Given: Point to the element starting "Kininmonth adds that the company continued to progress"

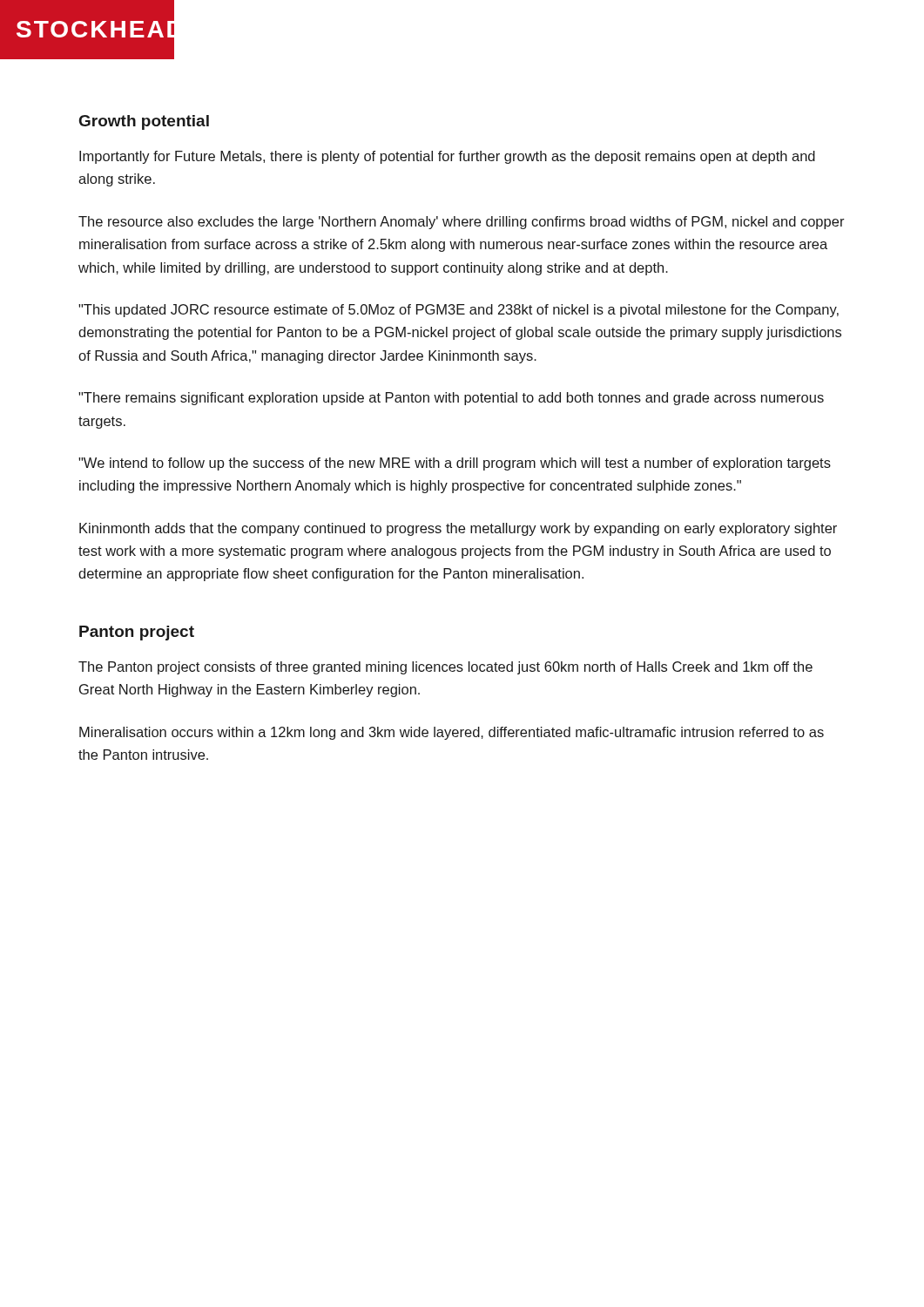Looking at the screenshot, I should click(x=458, y=551).
